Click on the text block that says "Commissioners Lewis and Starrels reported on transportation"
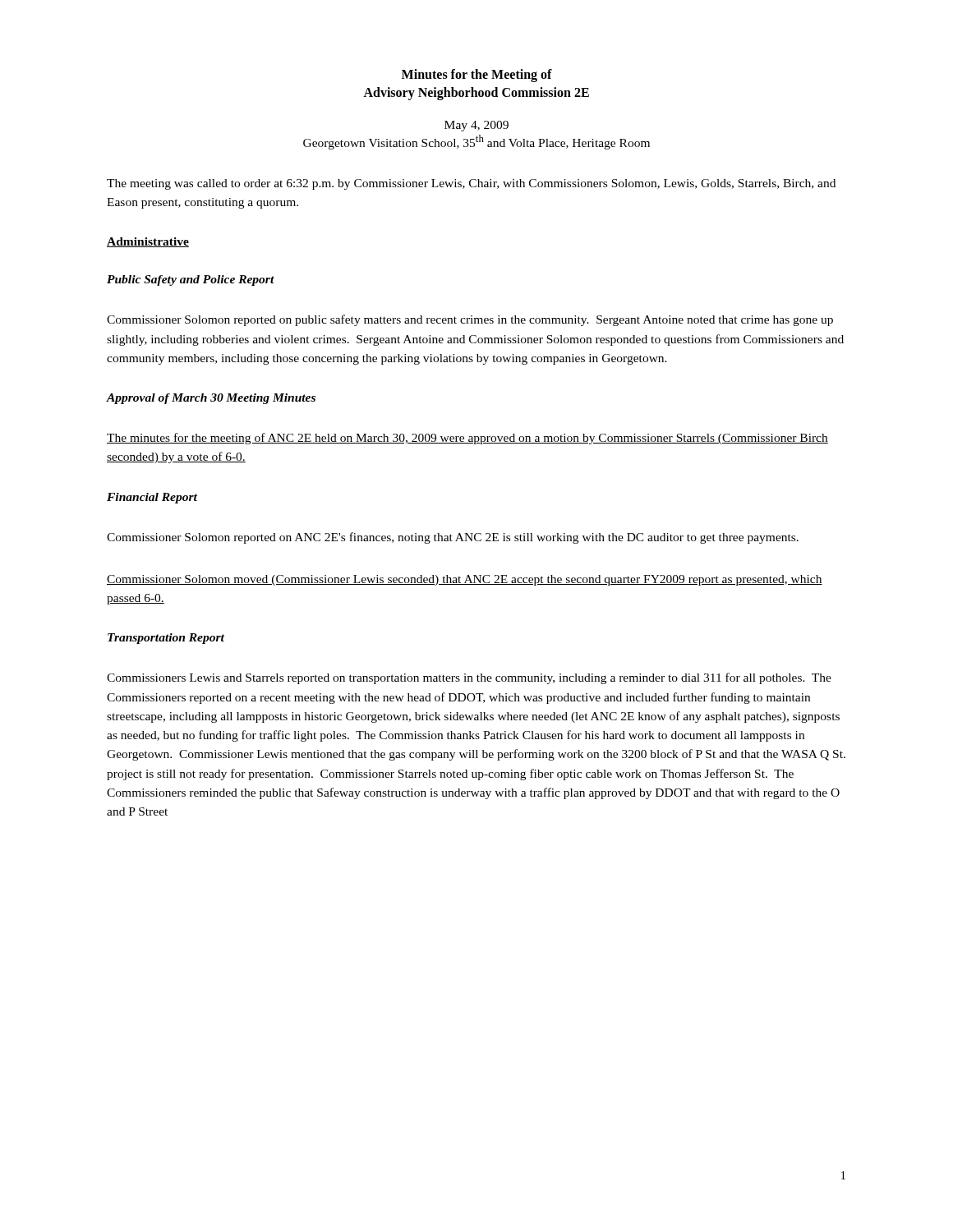953x1232 pixels. click(476, 744)
